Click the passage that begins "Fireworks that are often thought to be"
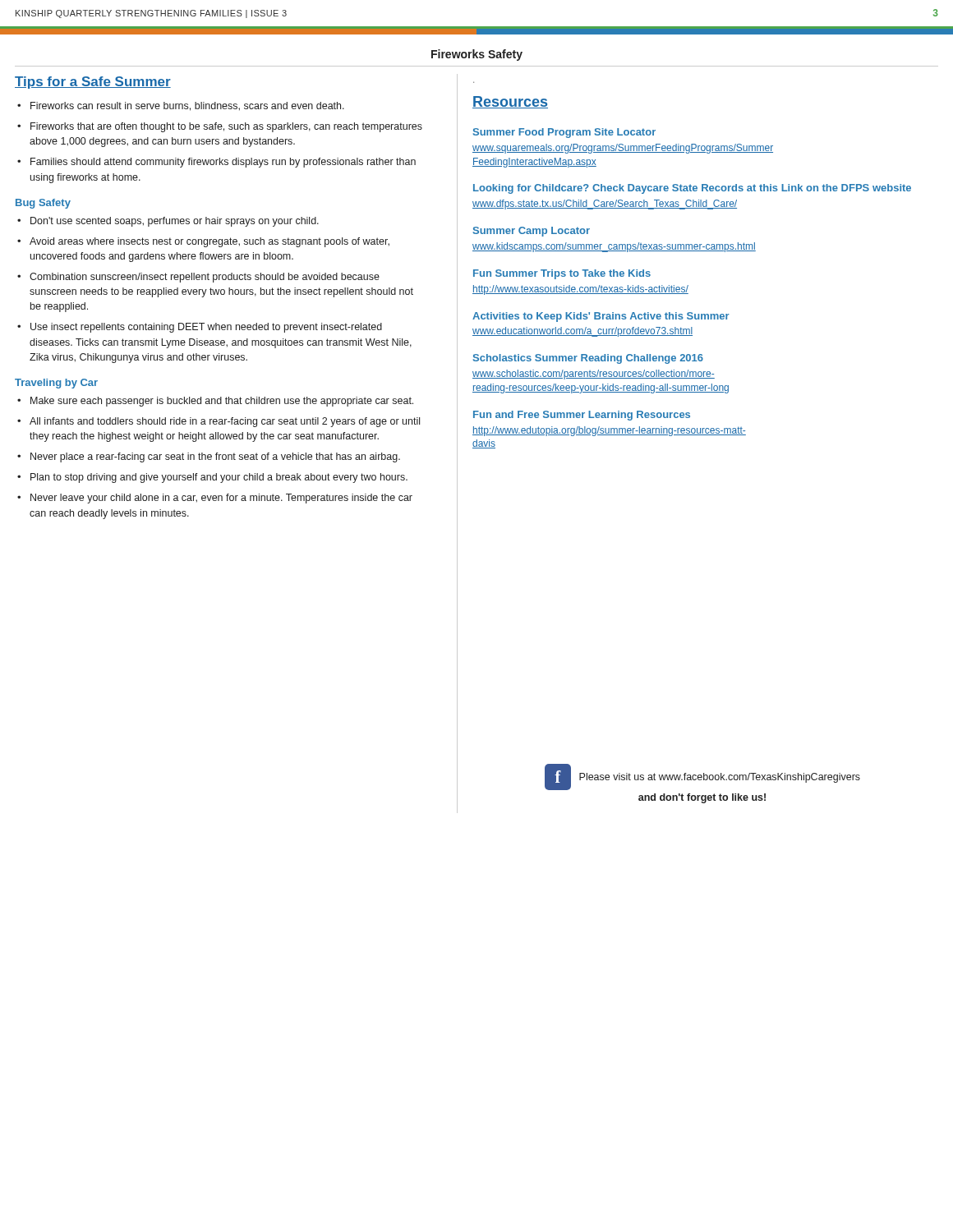953x1232 pixels. click(220, 134)
